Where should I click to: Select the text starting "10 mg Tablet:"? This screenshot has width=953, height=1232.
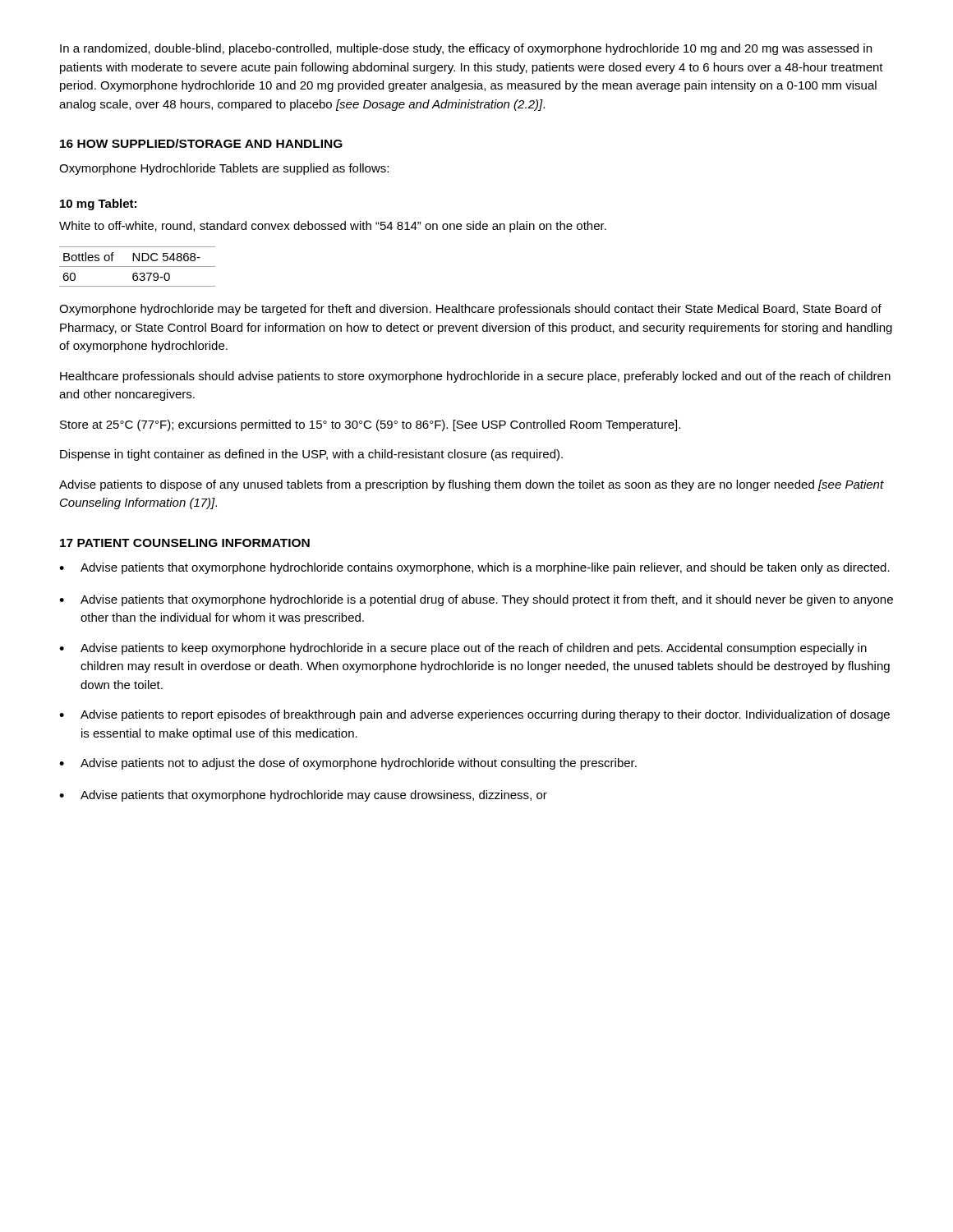(98, 203)
